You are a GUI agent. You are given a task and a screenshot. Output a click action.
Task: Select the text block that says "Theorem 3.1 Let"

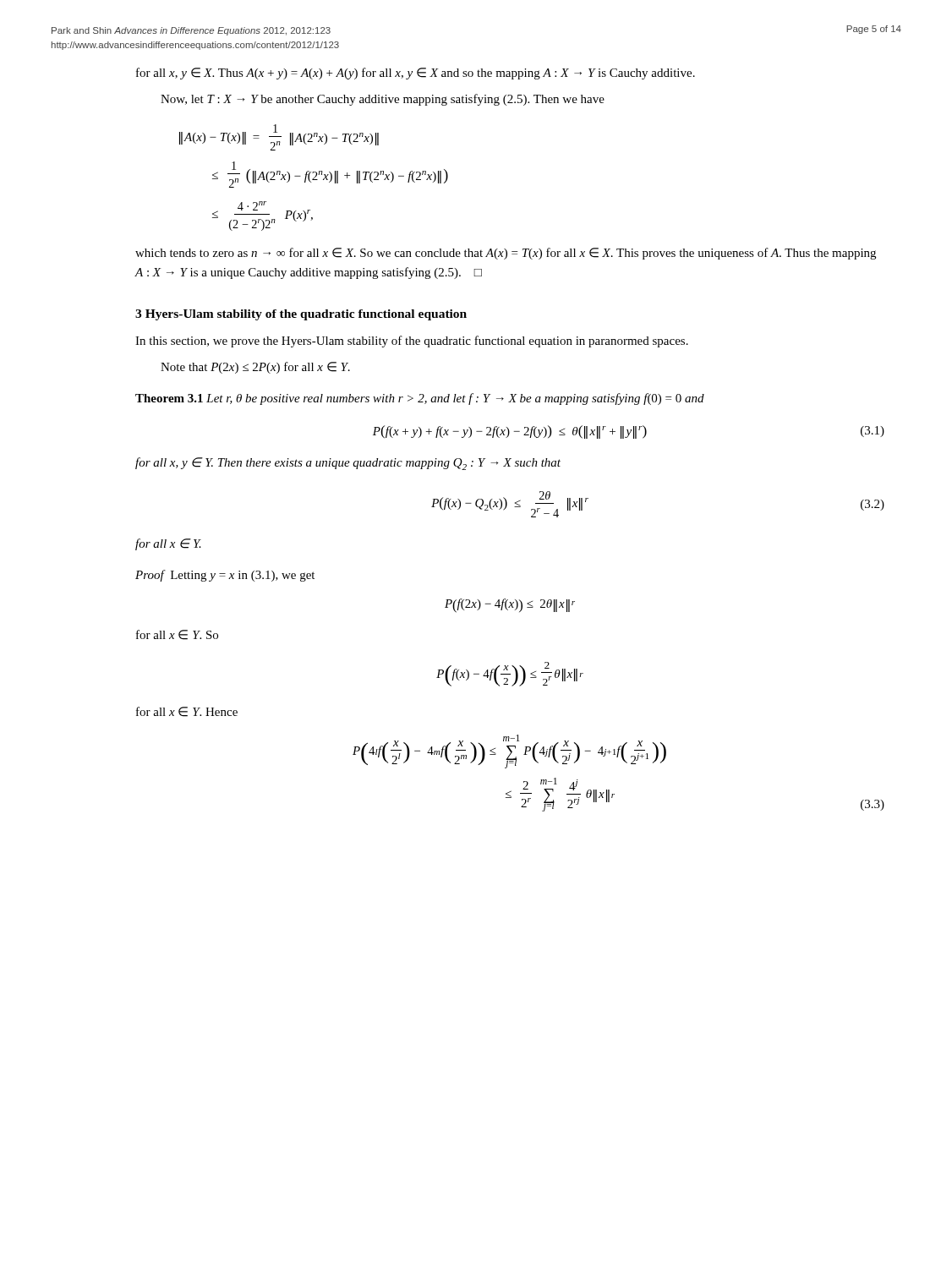(x=420, y=398)
